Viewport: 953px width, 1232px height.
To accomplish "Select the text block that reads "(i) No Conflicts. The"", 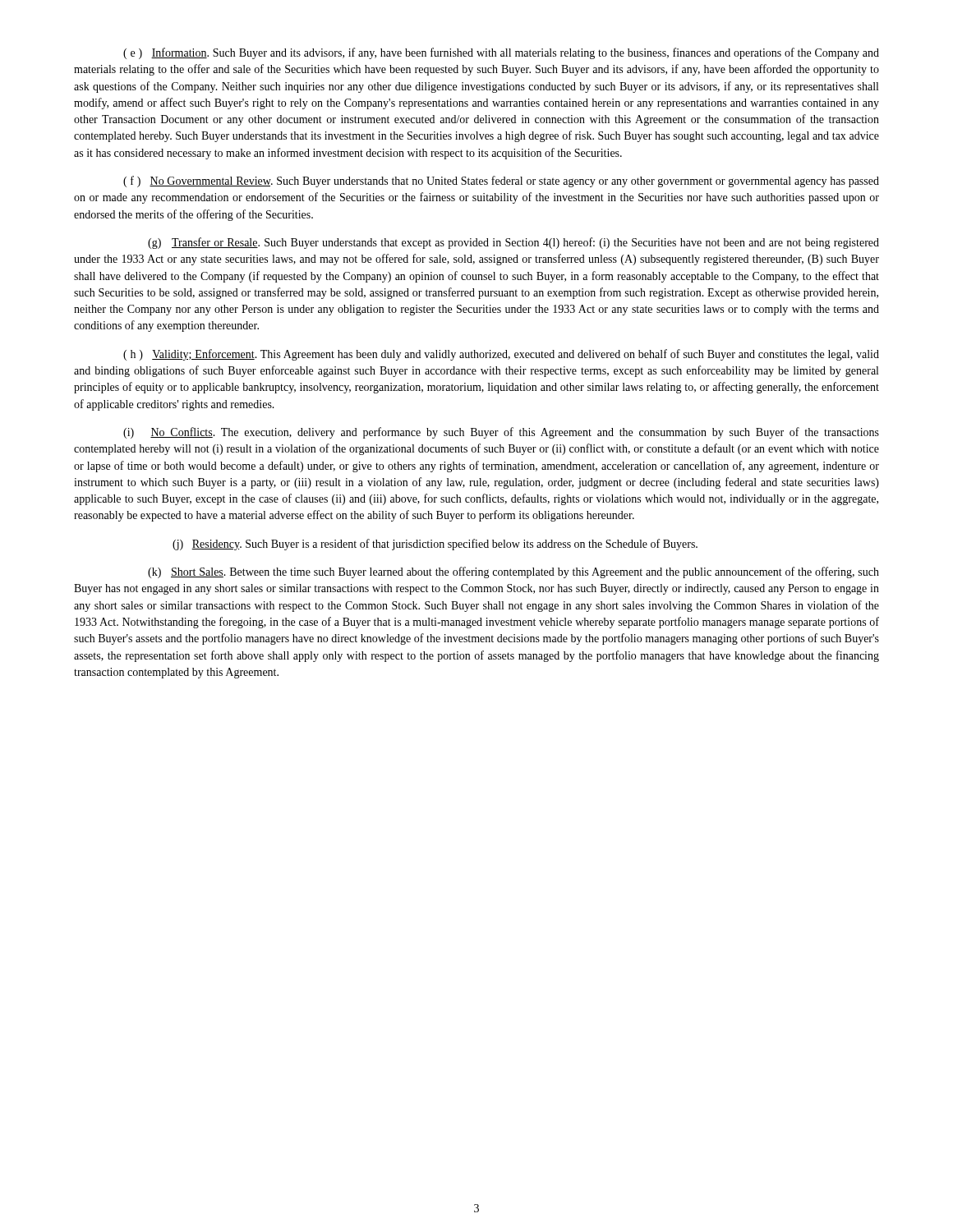I will pyautogui.click(x=476, y=475).
